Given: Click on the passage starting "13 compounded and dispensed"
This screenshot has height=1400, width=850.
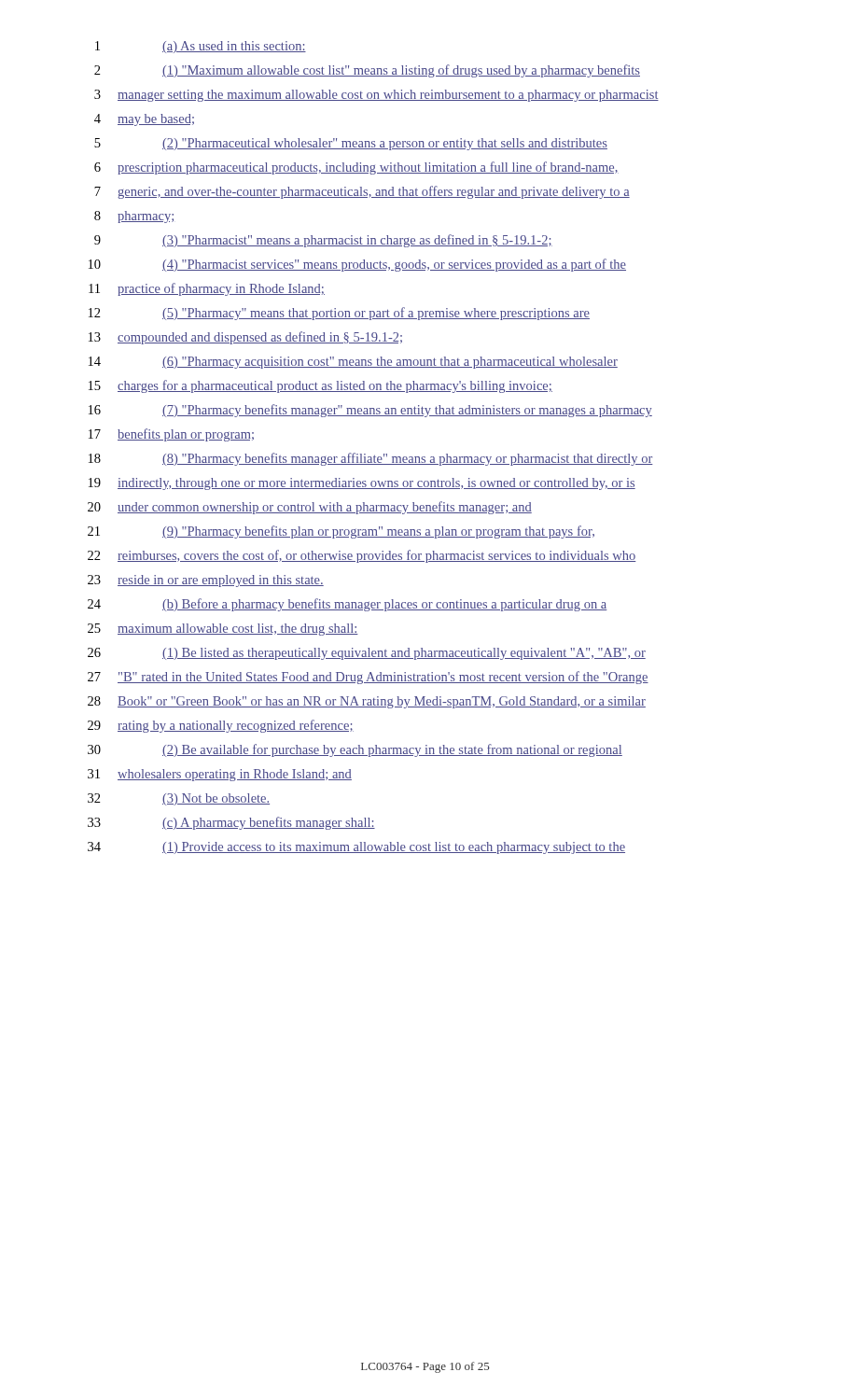Looking at the screenshot, I should tap(245, 338).
